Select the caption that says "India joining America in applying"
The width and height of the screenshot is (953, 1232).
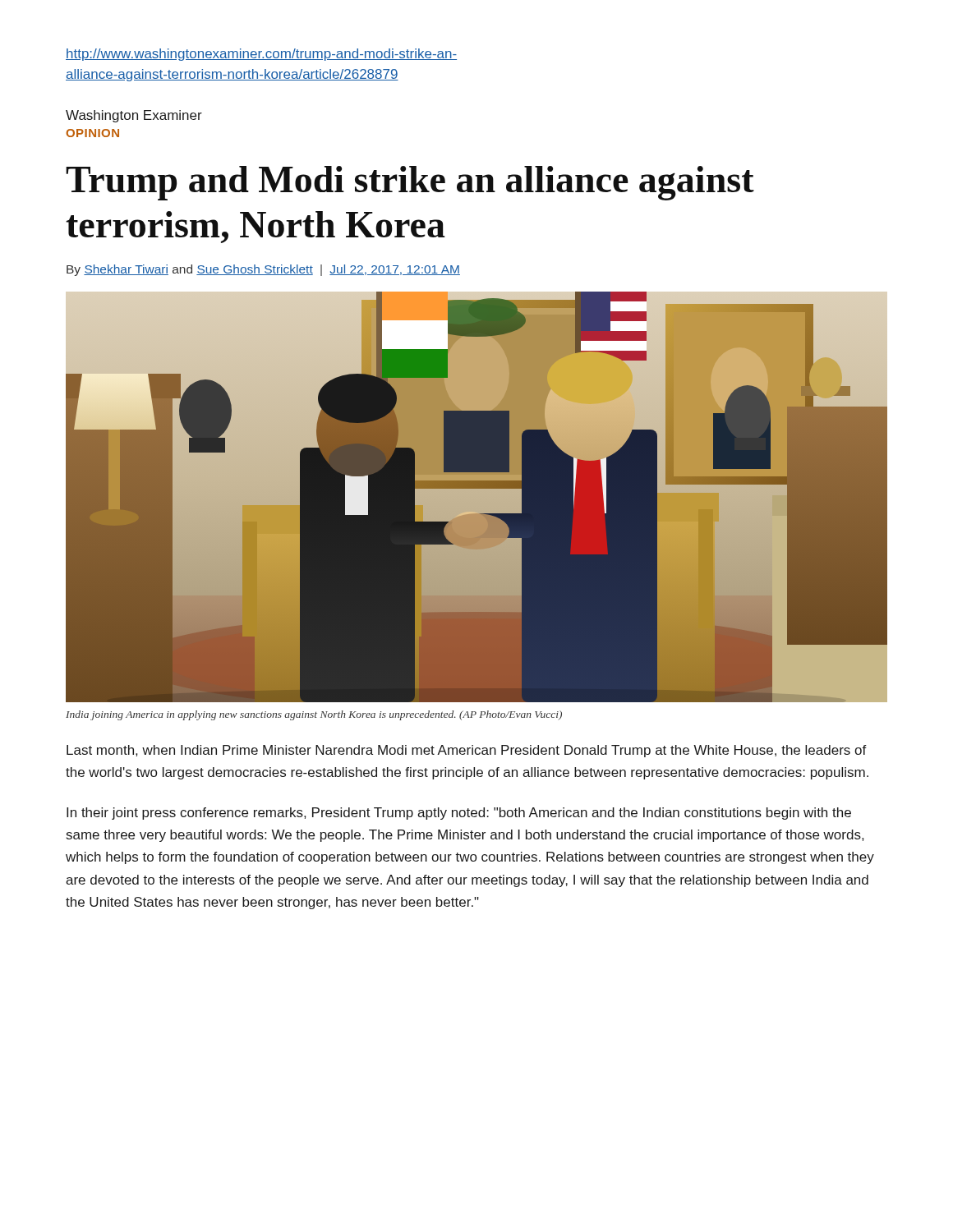[x=314, y=714]
